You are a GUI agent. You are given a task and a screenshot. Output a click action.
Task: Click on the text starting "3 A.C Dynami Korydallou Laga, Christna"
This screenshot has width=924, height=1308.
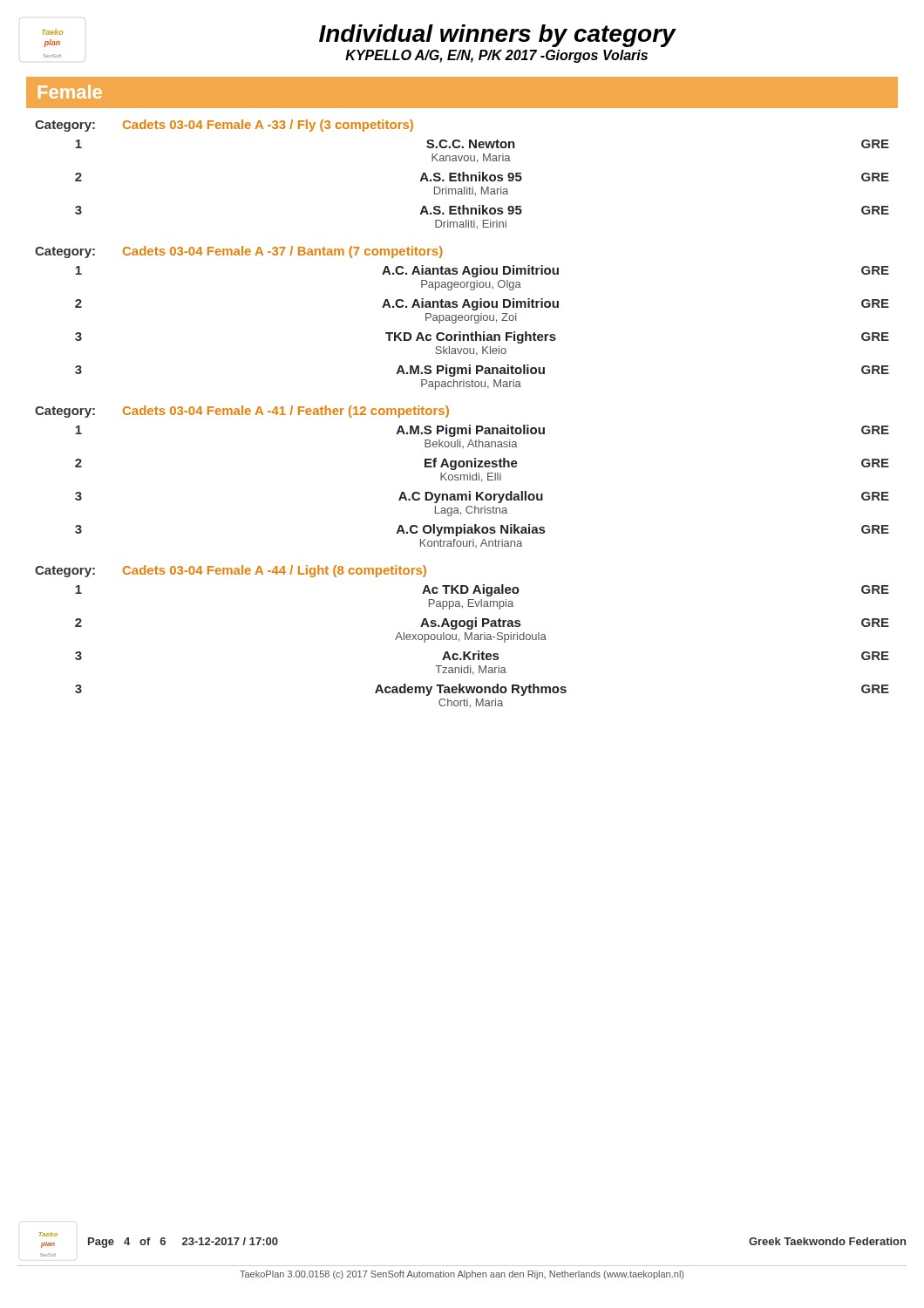462,502
